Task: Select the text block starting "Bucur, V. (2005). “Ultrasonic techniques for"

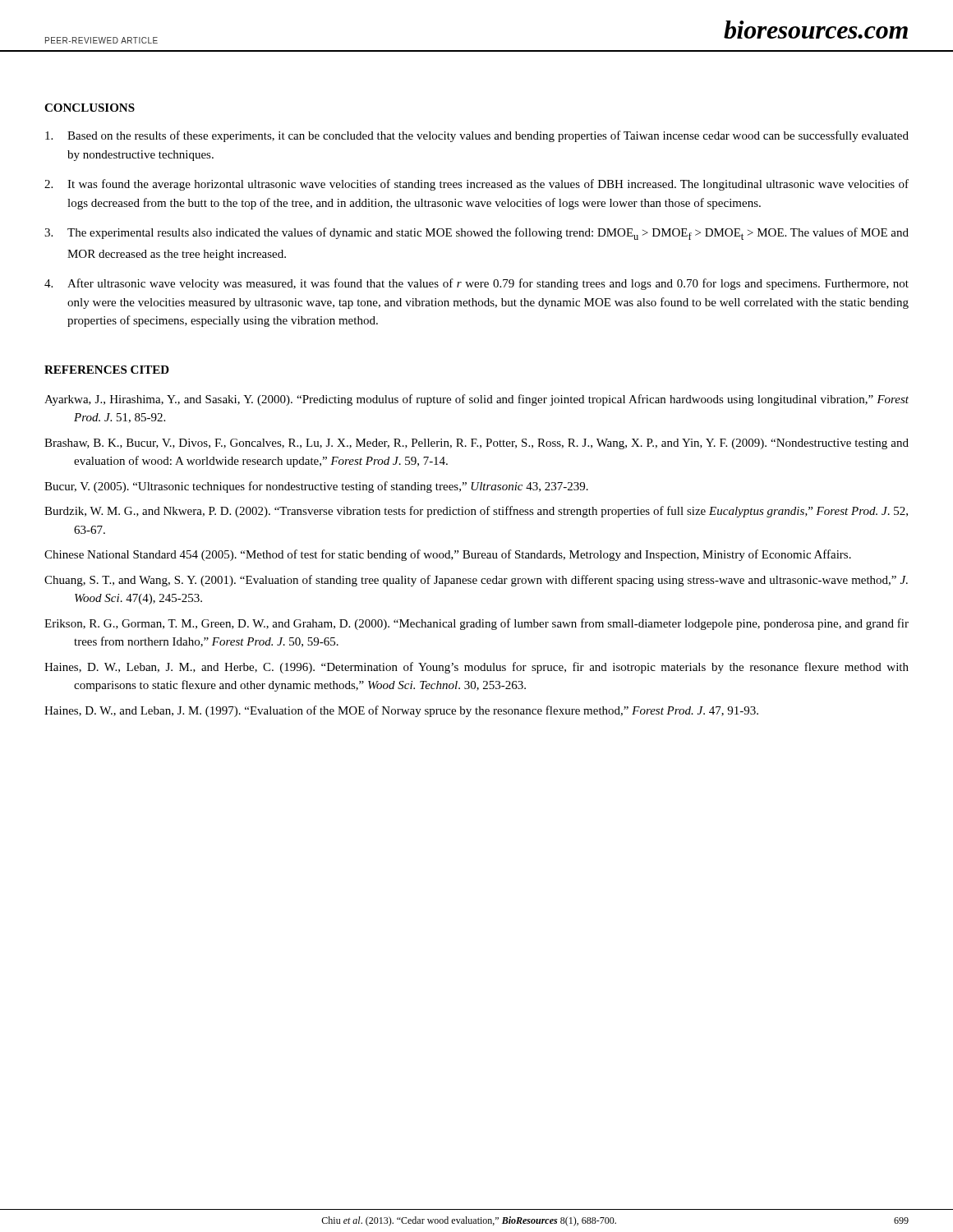Action: tap(317, 486)
